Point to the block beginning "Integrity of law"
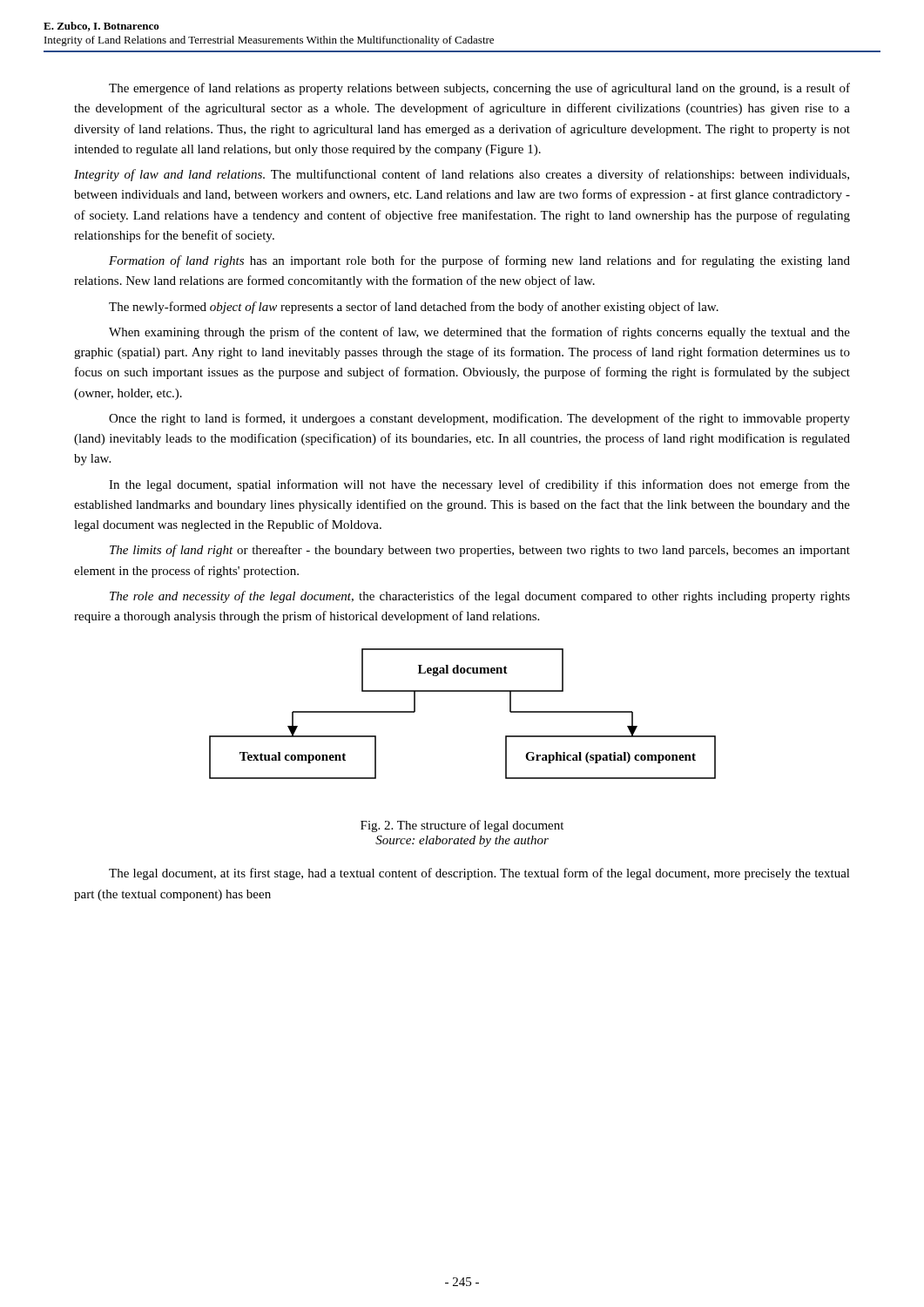 [462, 205]
